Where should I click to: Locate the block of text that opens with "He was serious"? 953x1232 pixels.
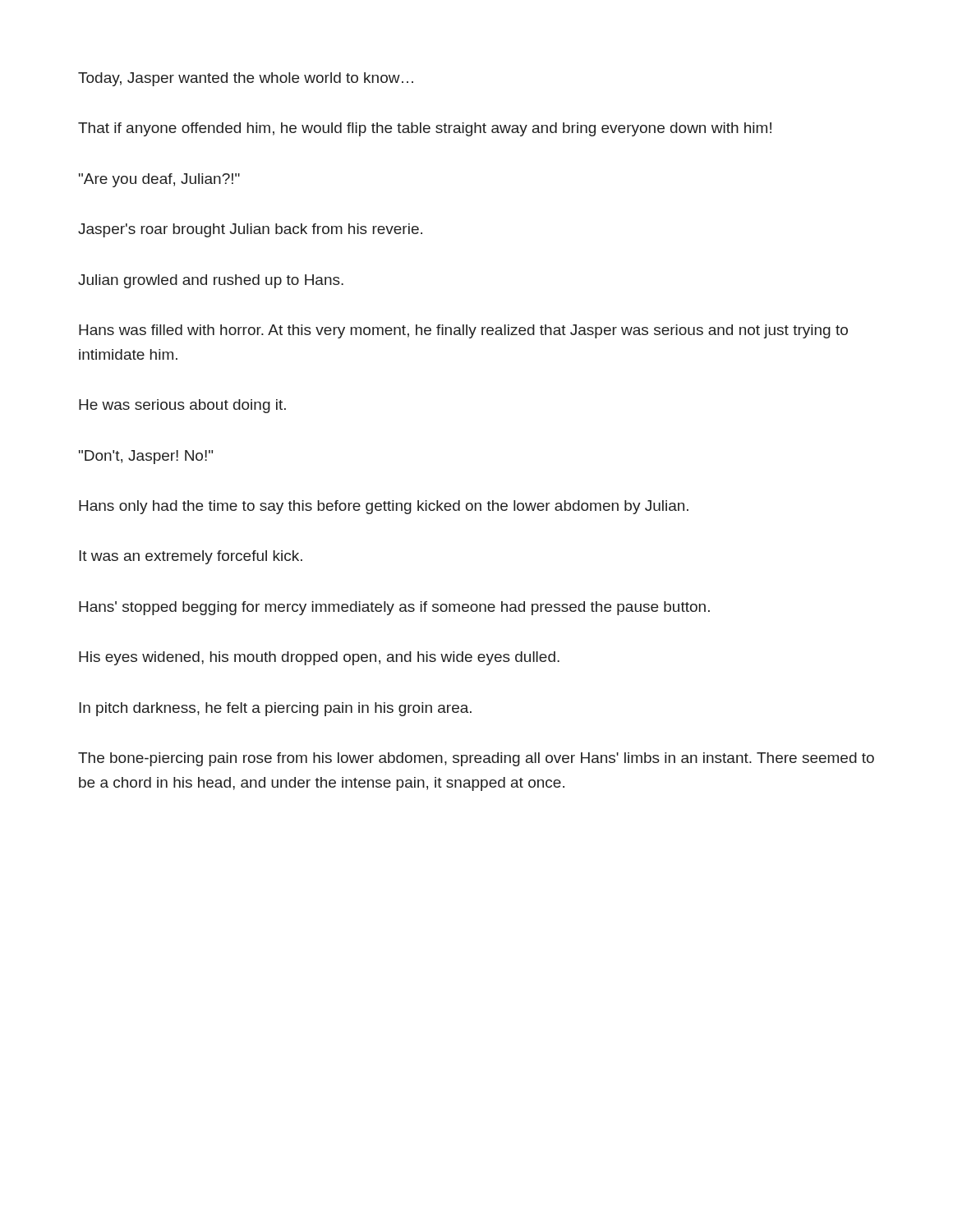coord(183,405)
